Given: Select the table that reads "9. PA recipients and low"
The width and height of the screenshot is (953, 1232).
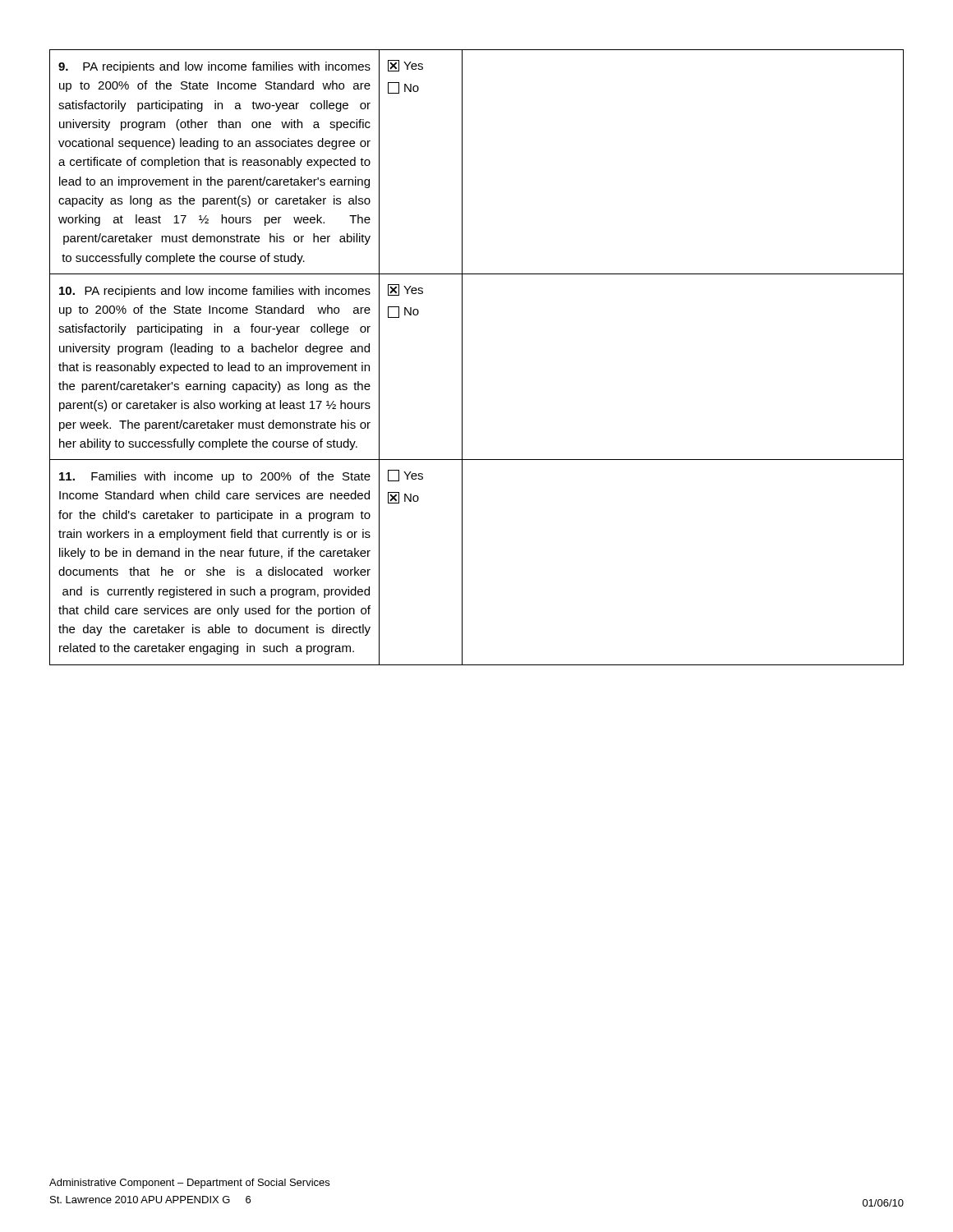Looking at the screenshot, I should pyautogui.click(x=476, y=357).
